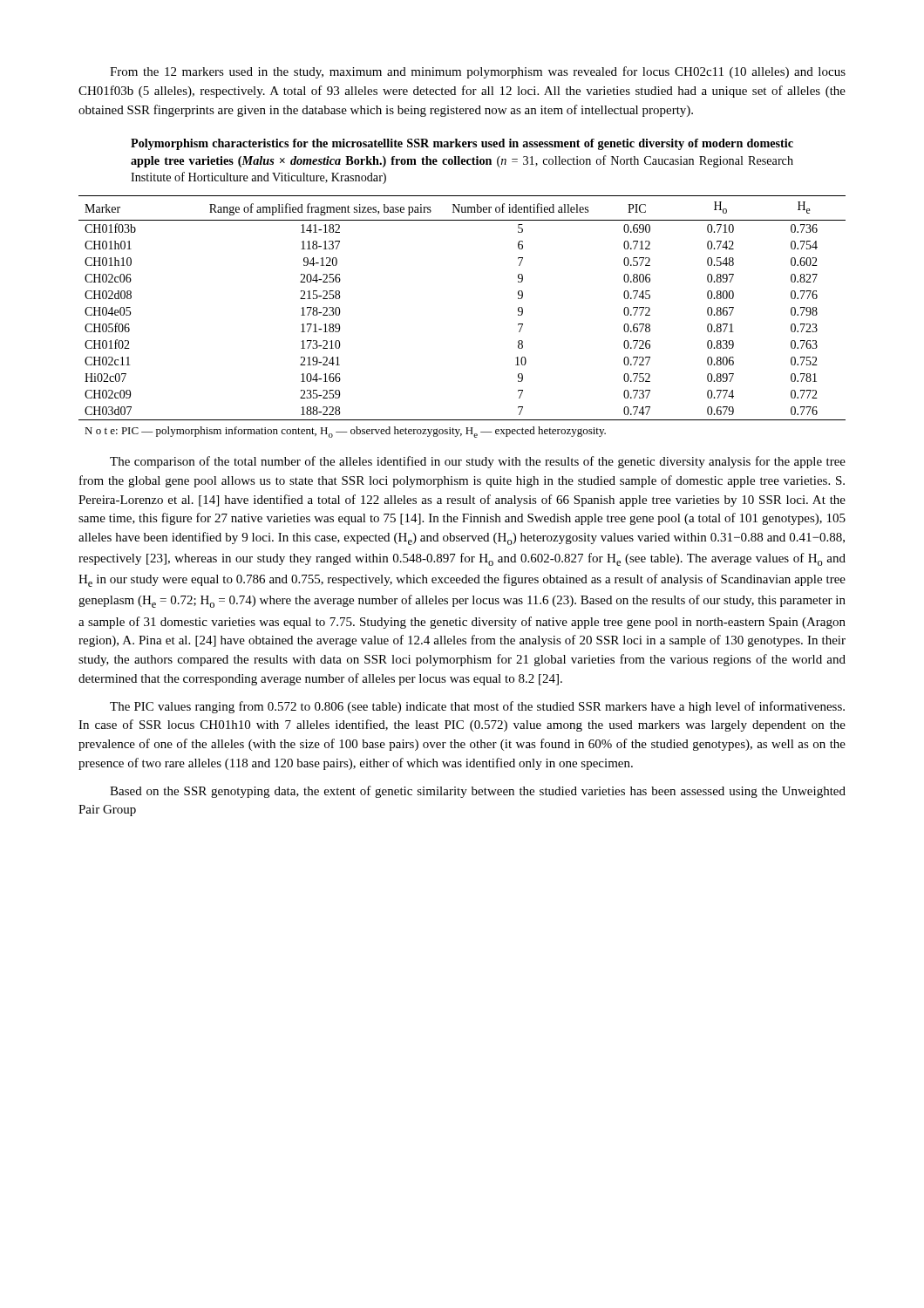Viewport: 924px width, 1308px height.
Task: Click on the passage starting "Polymorphism characteristics for the microsatellite SSR markers used"
Action: [x=462, y=160]
